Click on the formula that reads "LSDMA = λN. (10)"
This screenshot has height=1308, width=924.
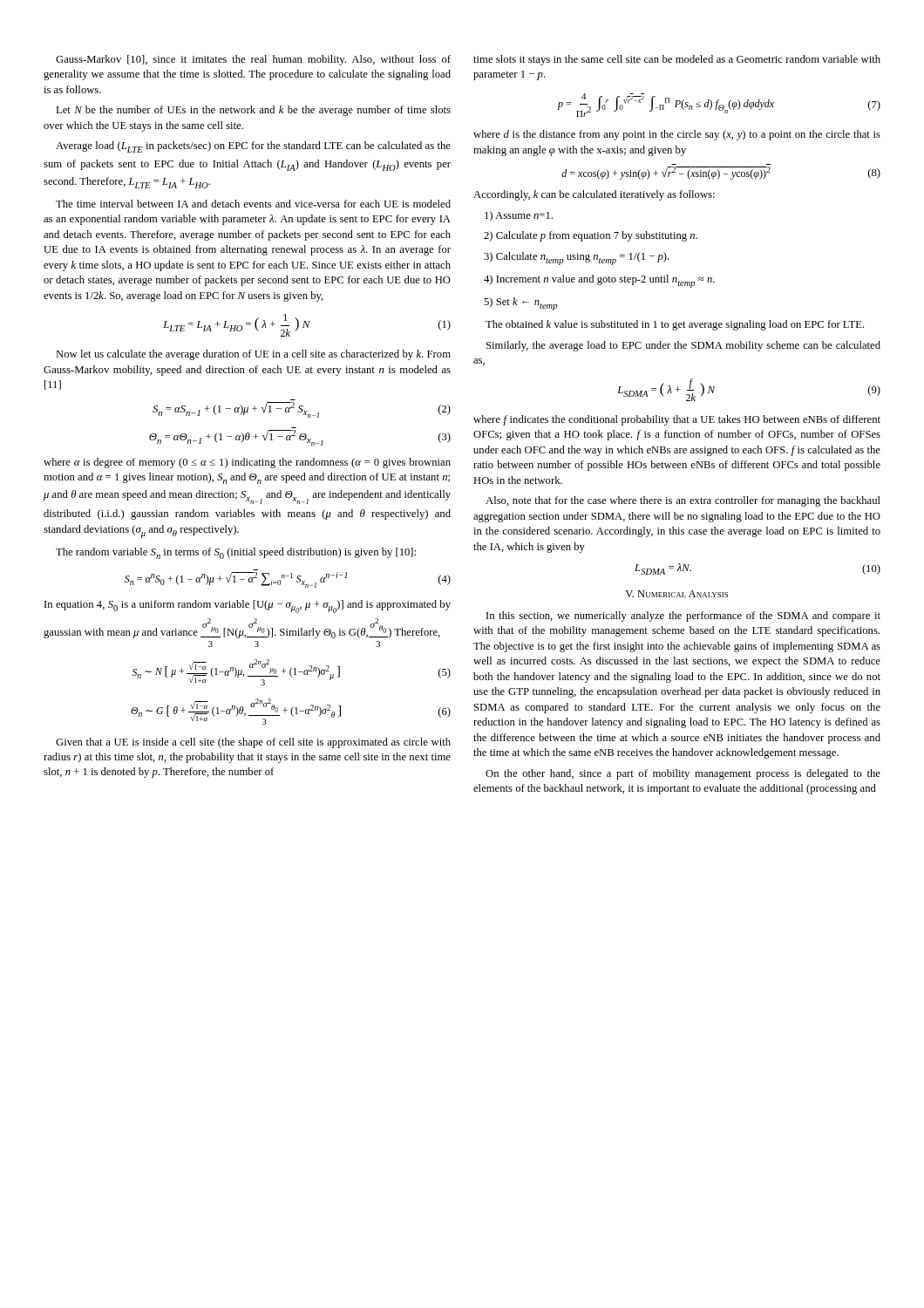pos(677,570)
